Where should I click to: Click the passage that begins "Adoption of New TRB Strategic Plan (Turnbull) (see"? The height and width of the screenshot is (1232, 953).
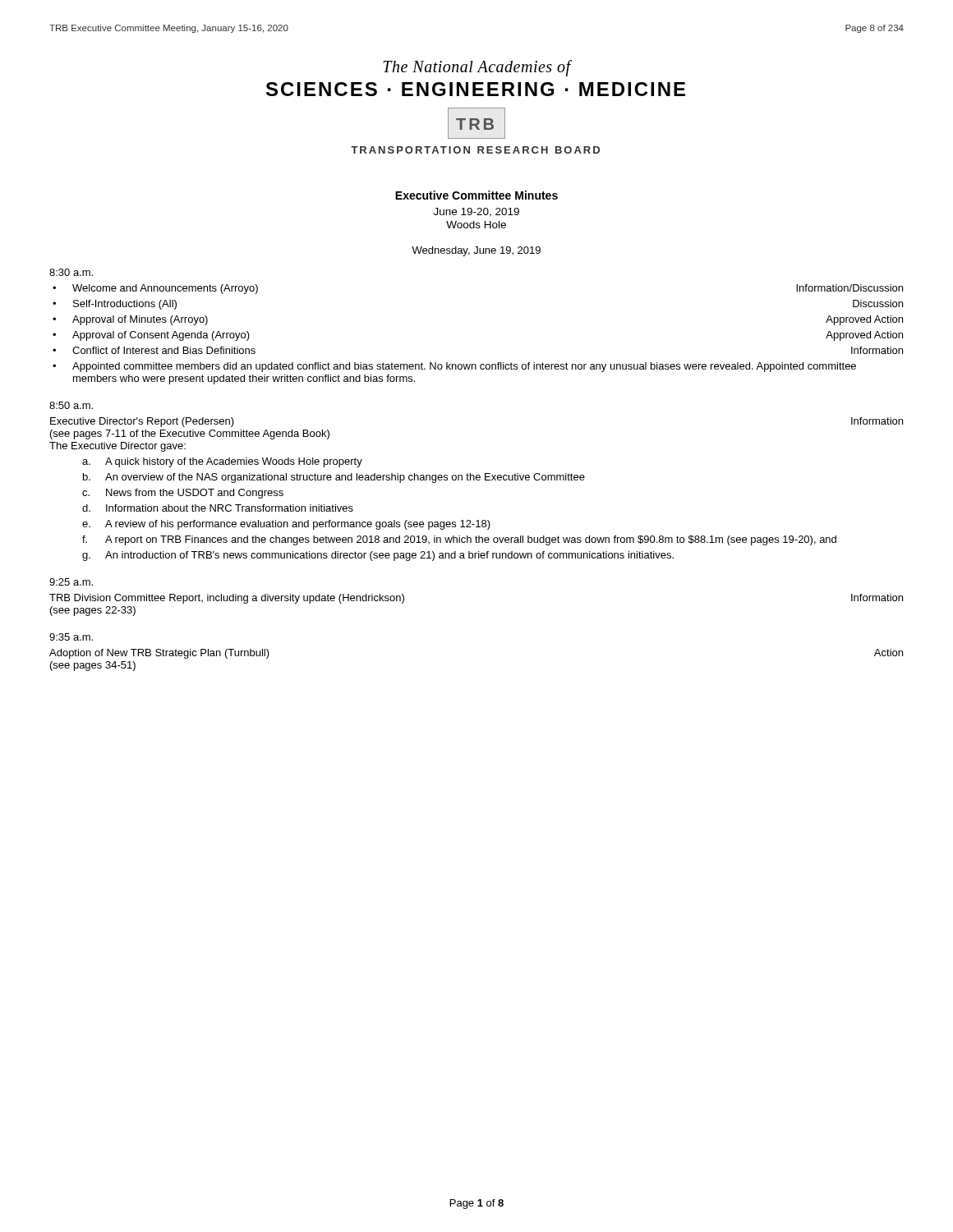pyautogui.click(x=148, y=653)
